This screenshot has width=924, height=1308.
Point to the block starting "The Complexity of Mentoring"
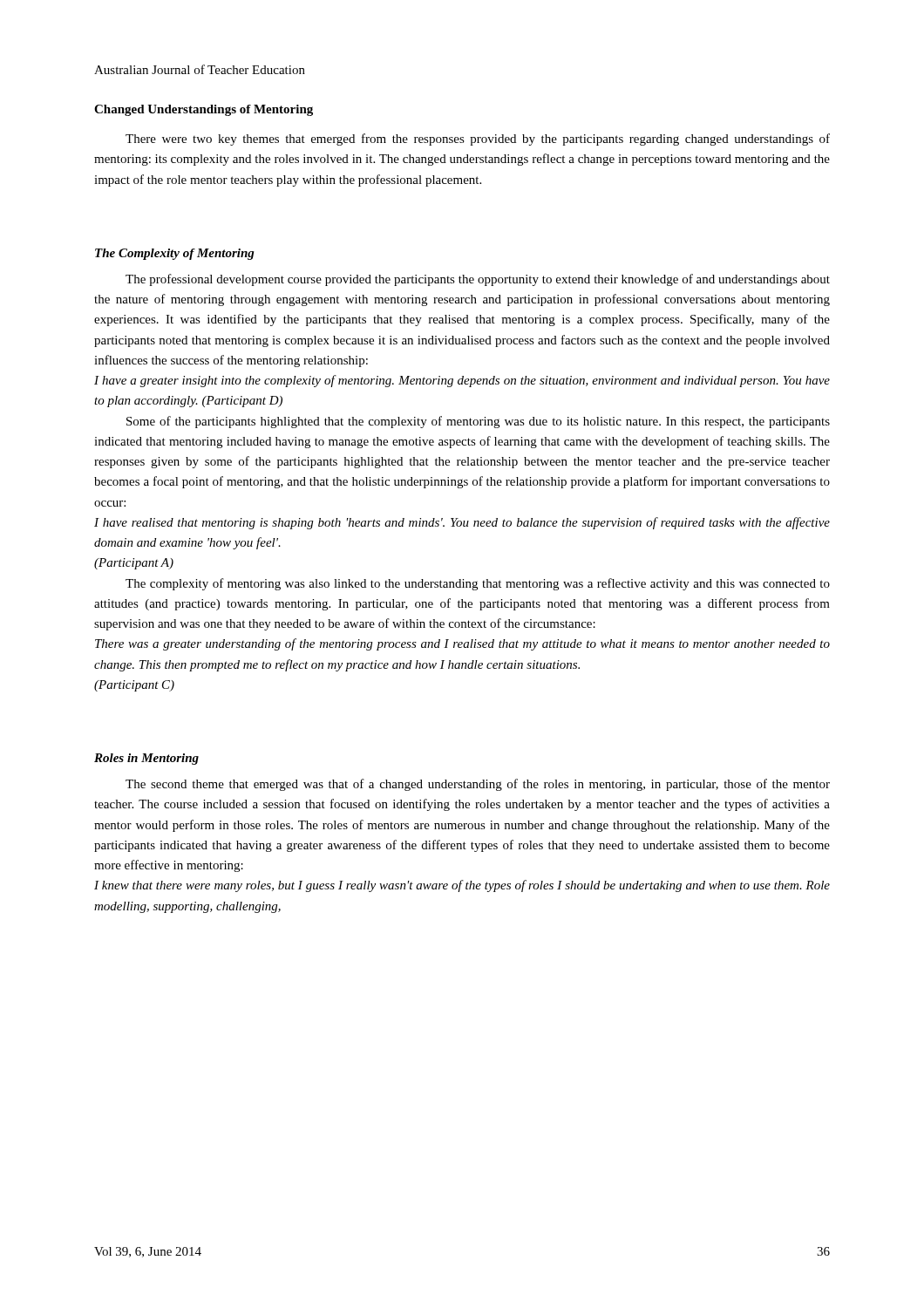174,253
